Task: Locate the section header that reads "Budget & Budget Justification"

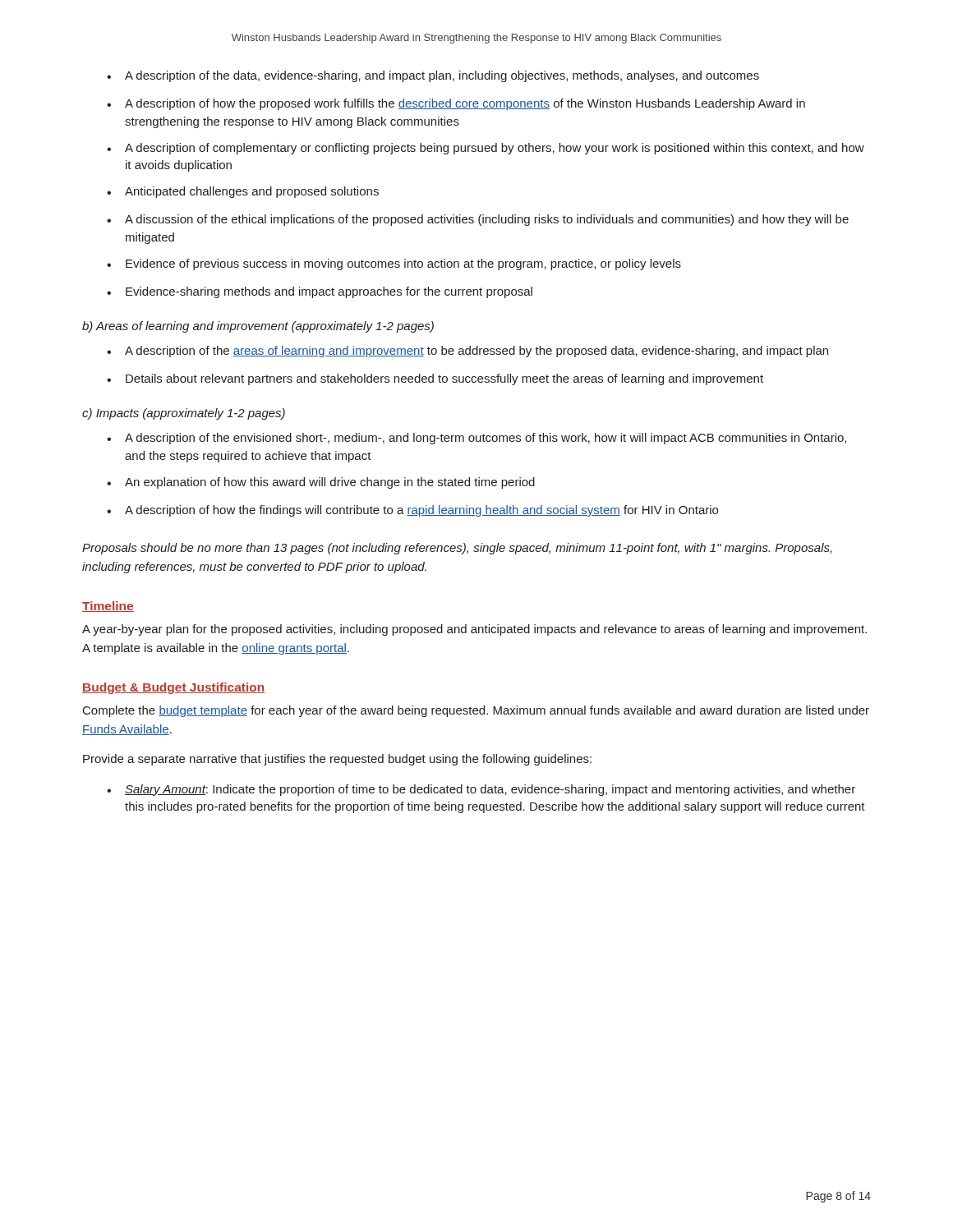Action: point(173,687)
